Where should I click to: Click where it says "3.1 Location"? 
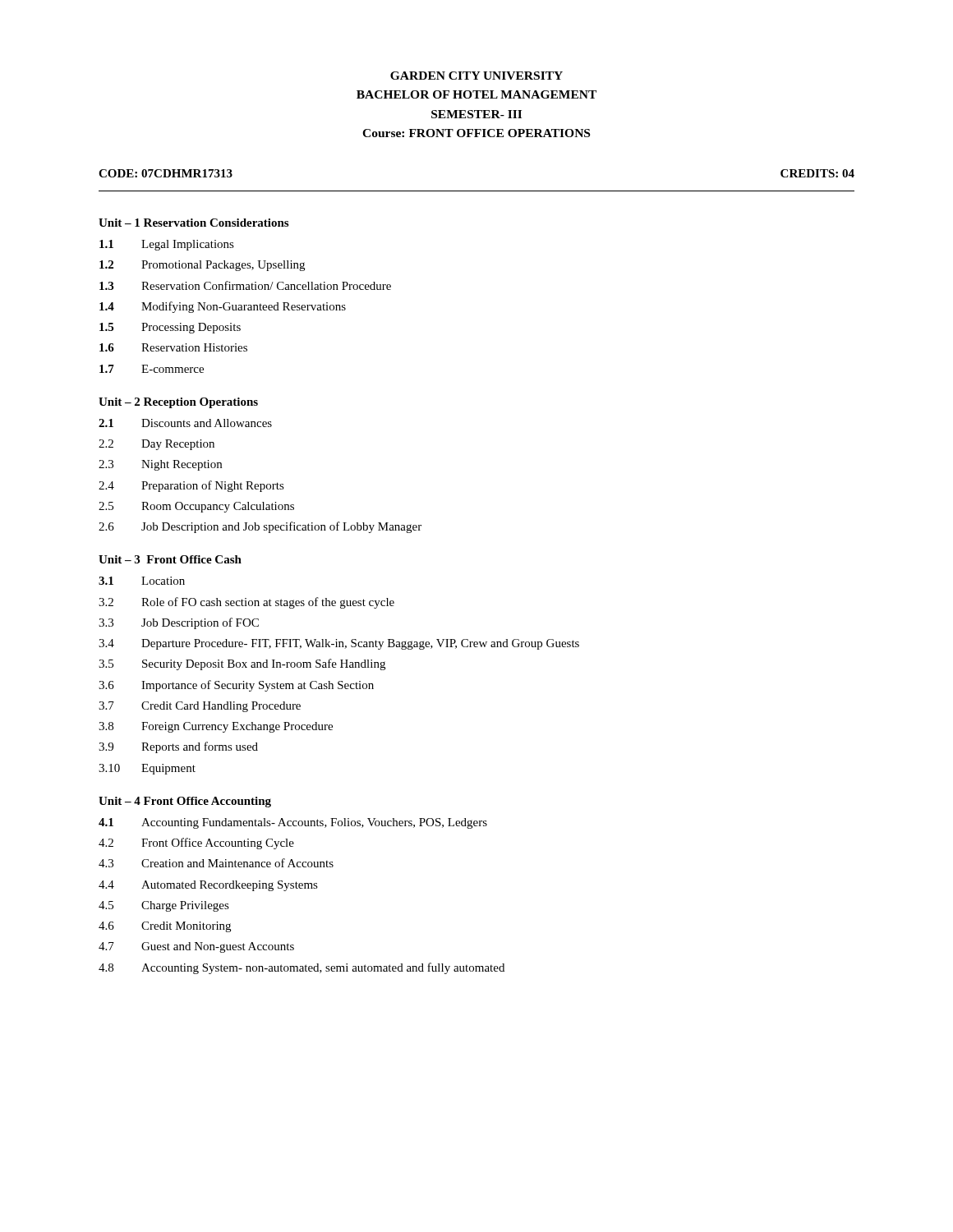(142, 581)
